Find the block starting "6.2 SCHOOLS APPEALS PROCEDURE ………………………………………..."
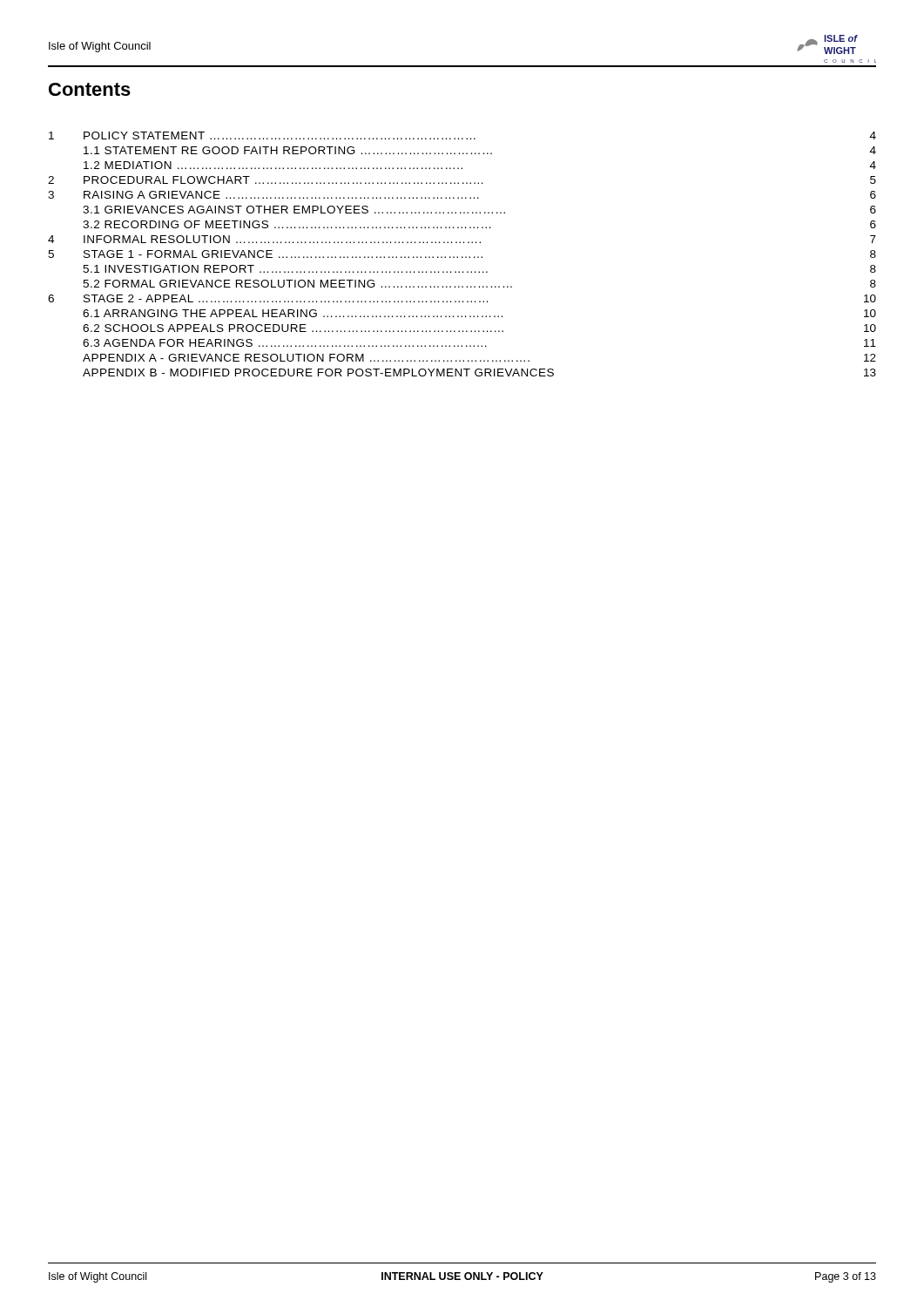This screenshot has width=924, height=1307. (479, 328)
